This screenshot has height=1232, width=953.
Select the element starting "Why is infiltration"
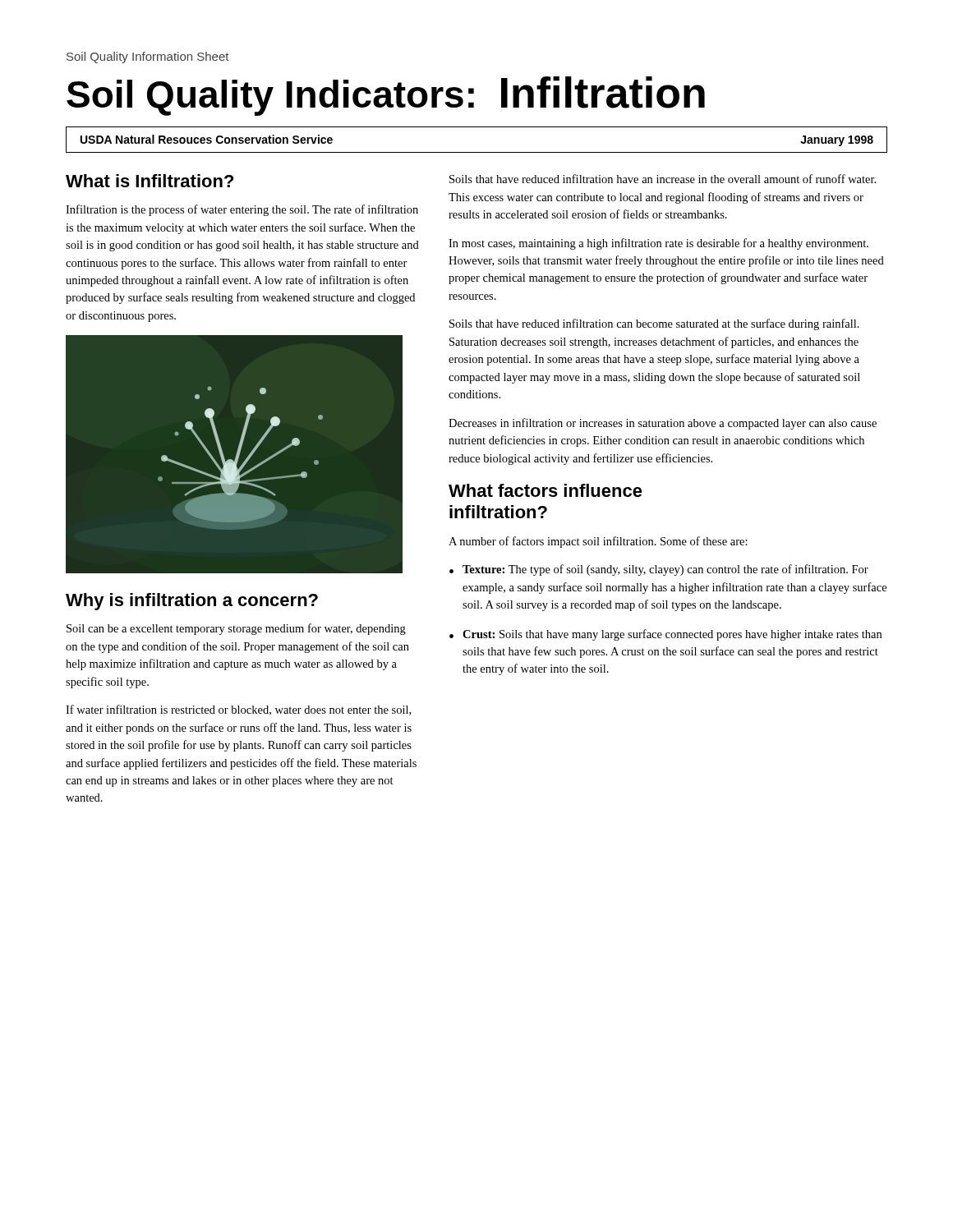pyautogui.click(x=192, y=600)
